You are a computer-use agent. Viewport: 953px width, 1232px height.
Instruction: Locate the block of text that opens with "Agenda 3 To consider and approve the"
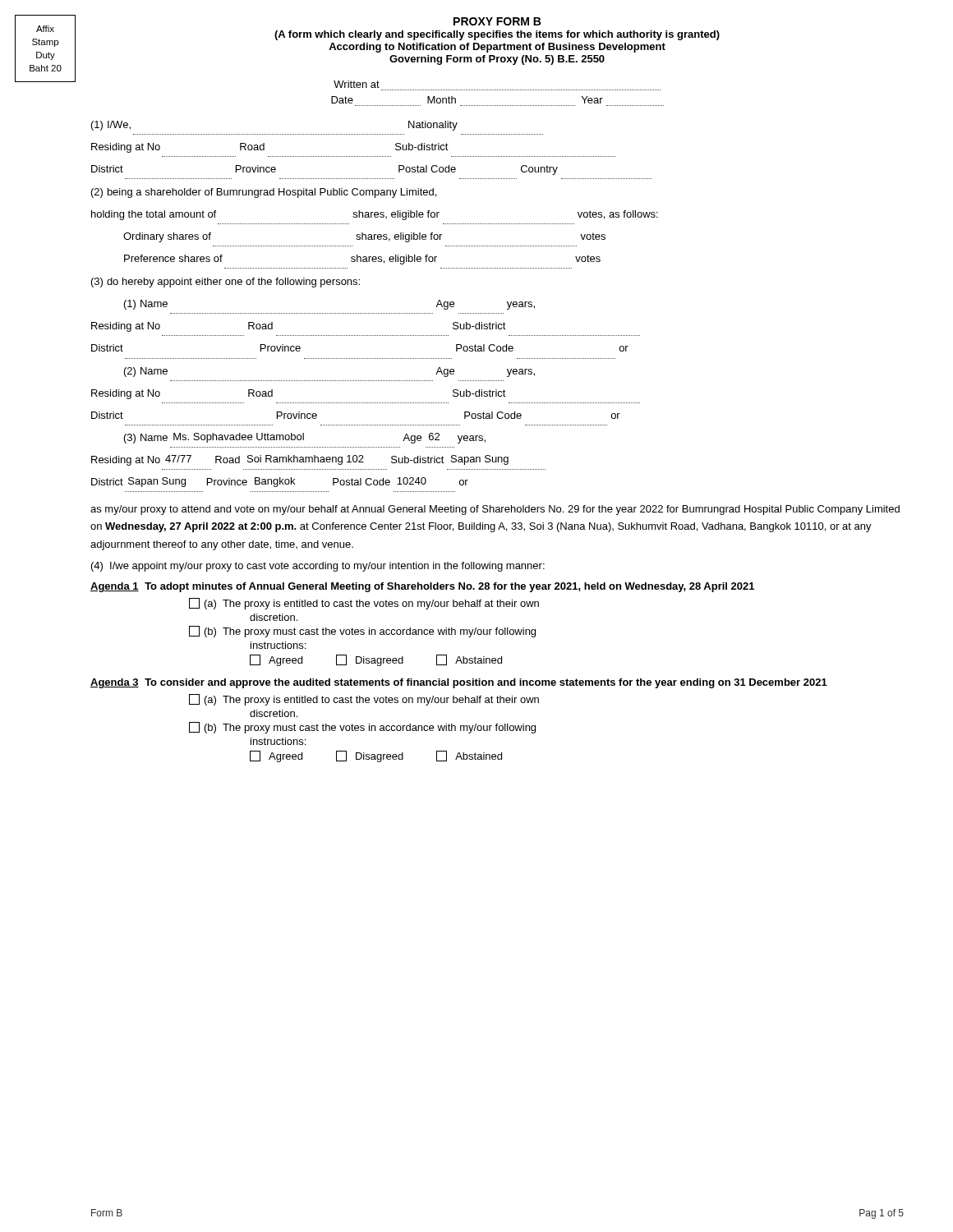459,682
